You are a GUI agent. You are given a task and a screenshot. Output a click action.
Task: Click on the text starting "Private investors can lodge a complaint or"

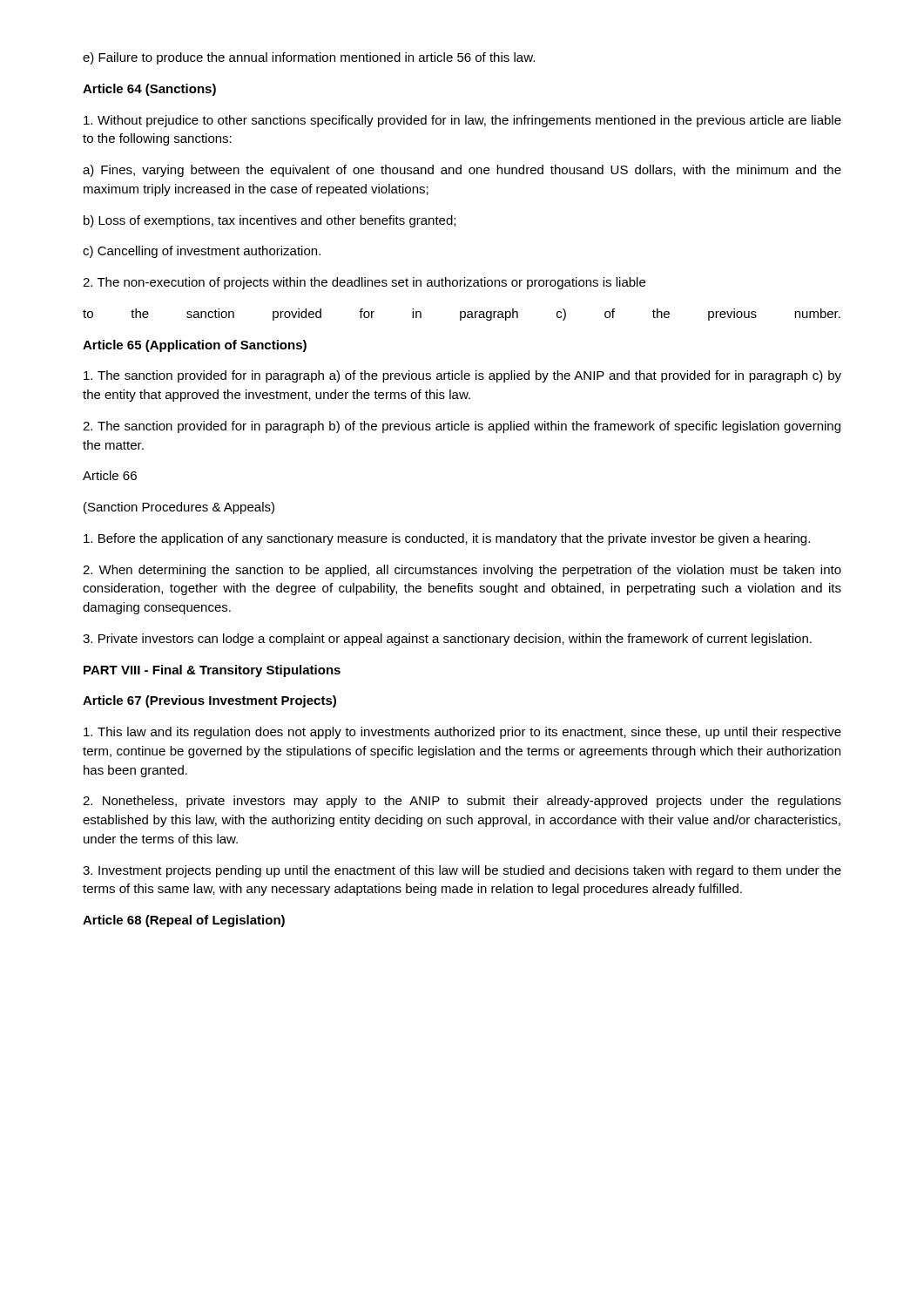pyautogui.click(x=448, y=638)
